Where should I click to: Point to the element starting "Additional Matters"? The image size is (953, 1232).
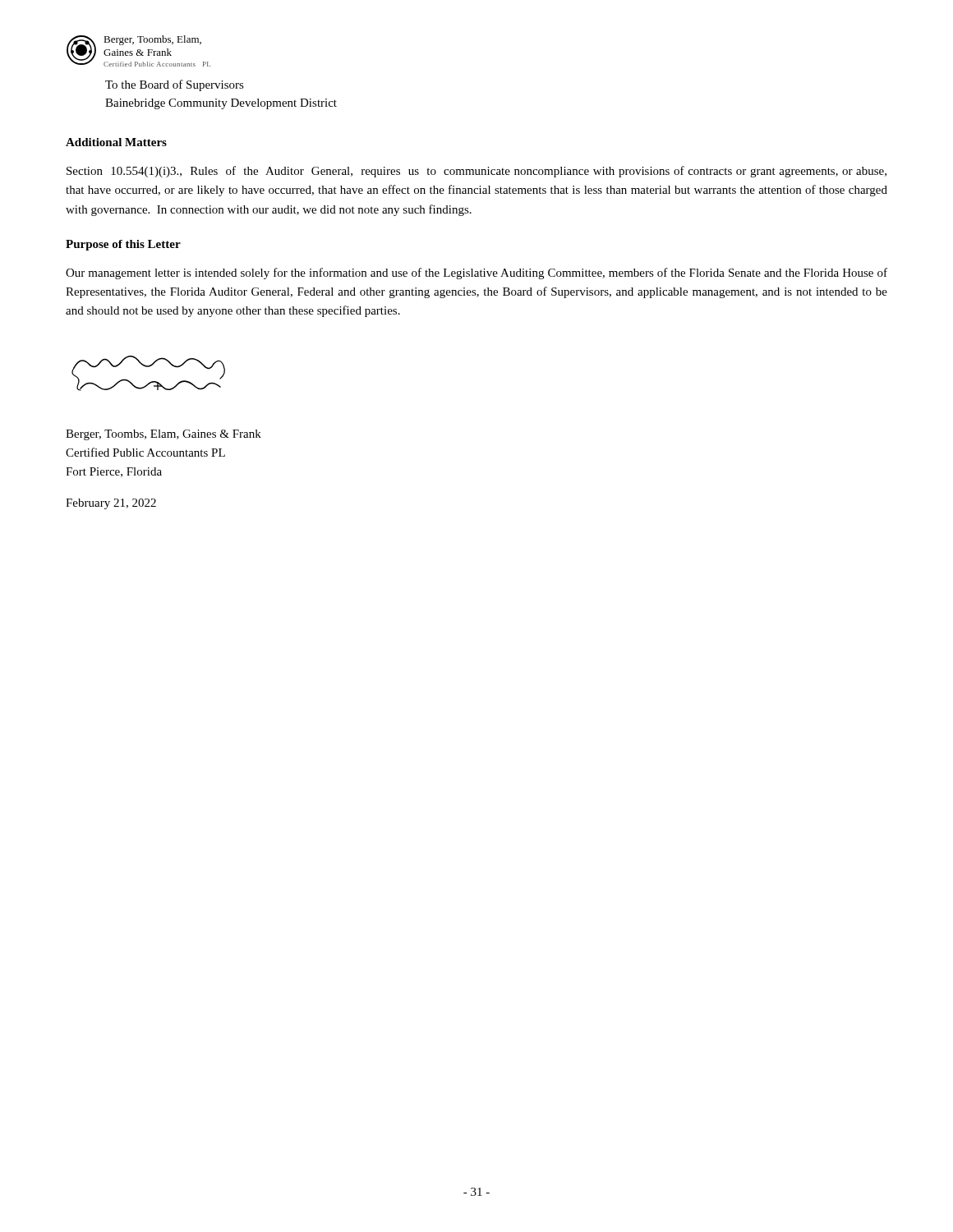coord(116,142)
